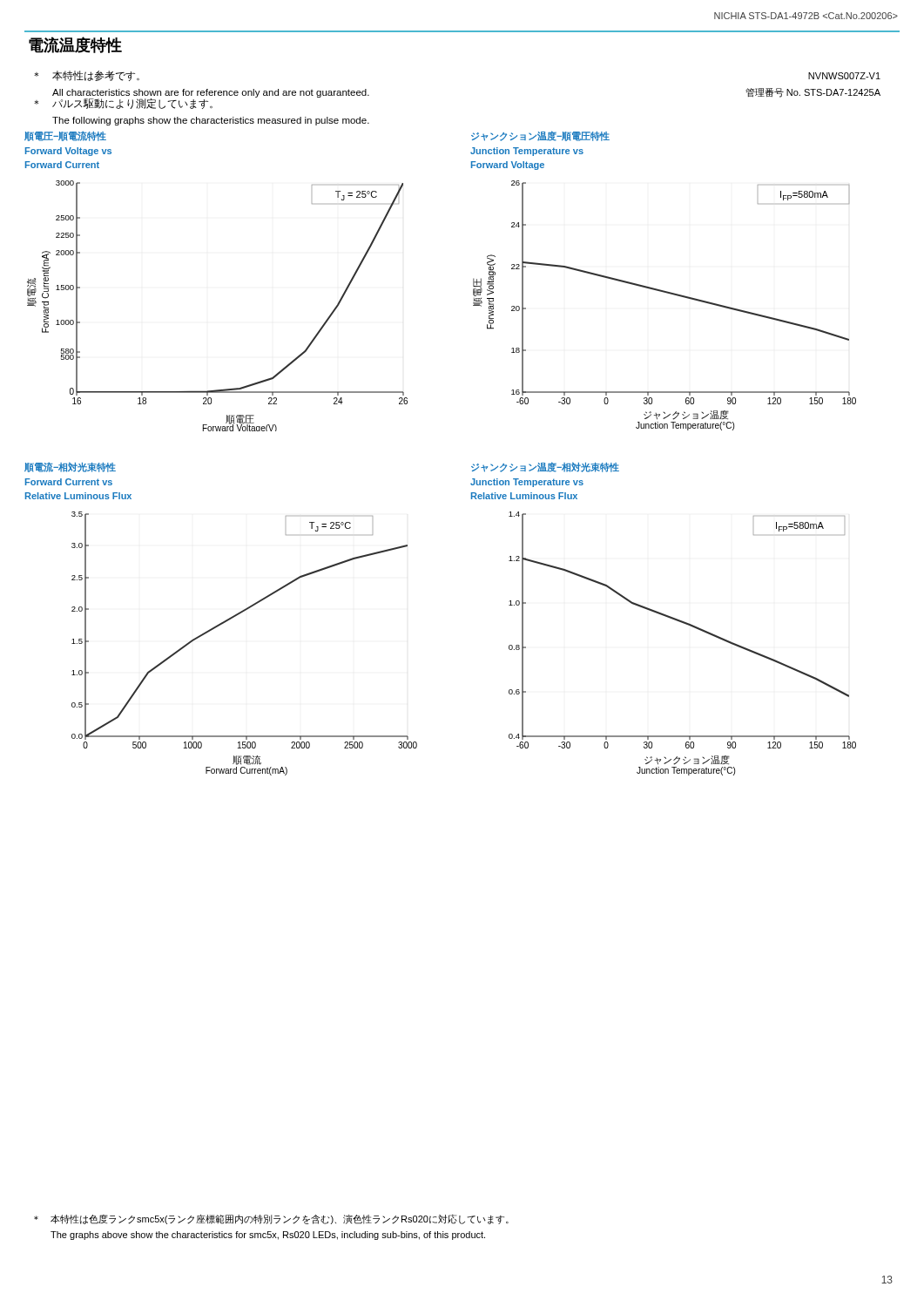Select the list item that says "＊ 本特性は色度ランクsmc5x(ランク座標範囲内の特別ランクを含む)、演色性ランクRs020に対応しています。 The graphs above"
Image resolution: width=924 pixels, height=1307 pixels.
point(273,1227)
